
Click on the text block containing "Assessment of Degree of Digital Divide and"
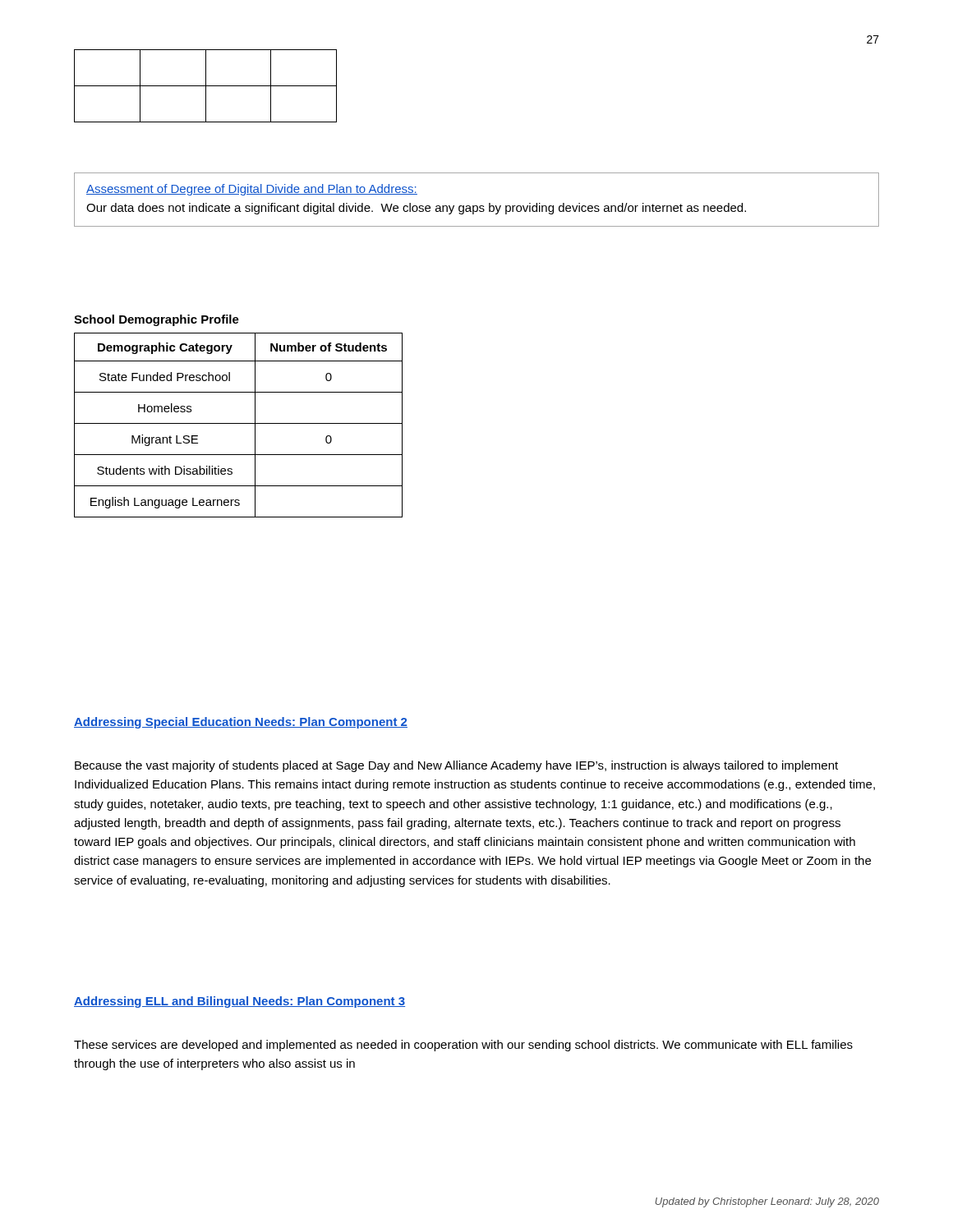[476, 199]
